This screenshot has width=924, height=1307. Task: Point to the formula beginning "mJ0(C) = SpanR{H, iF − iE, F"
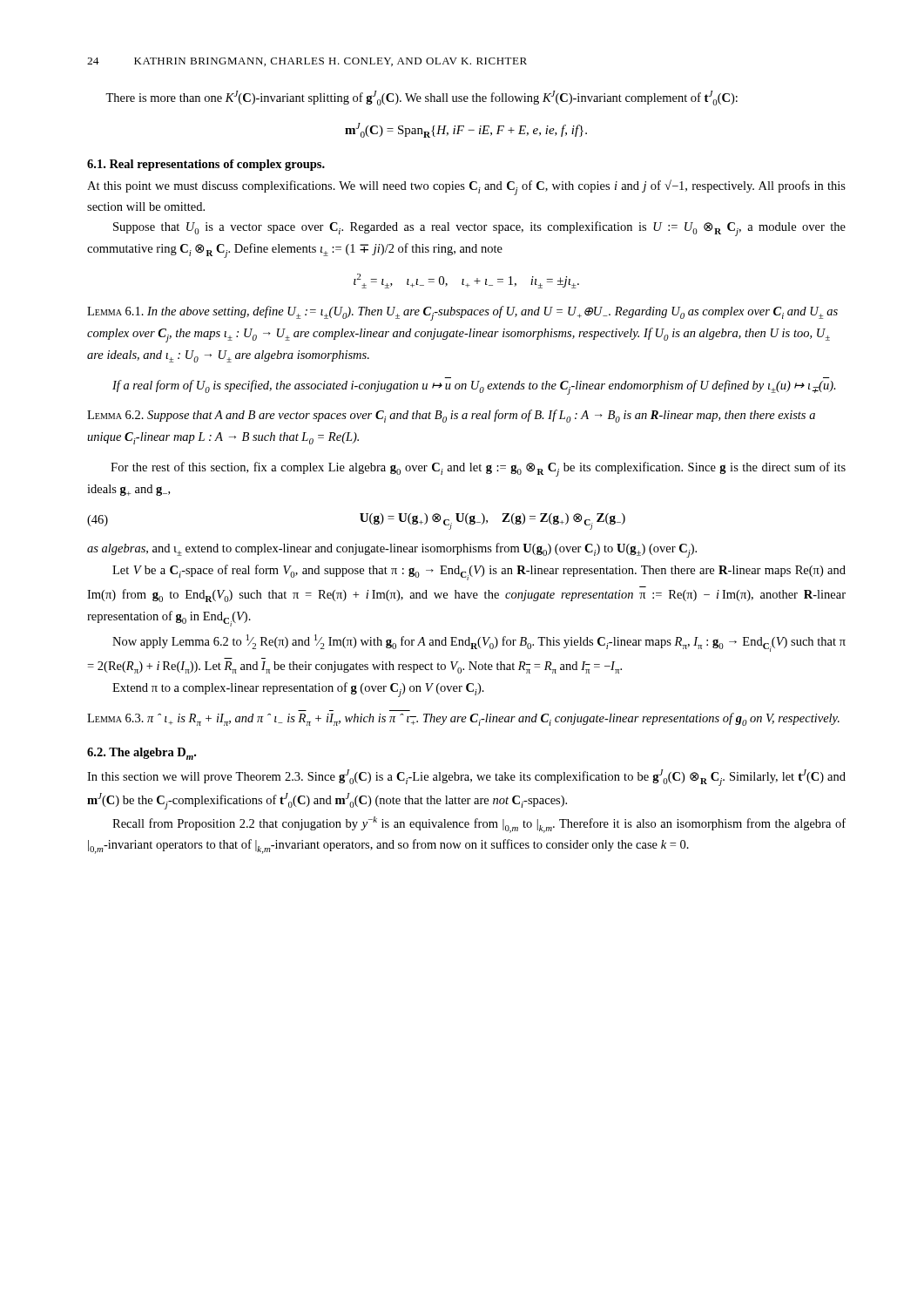coord(466,130)
